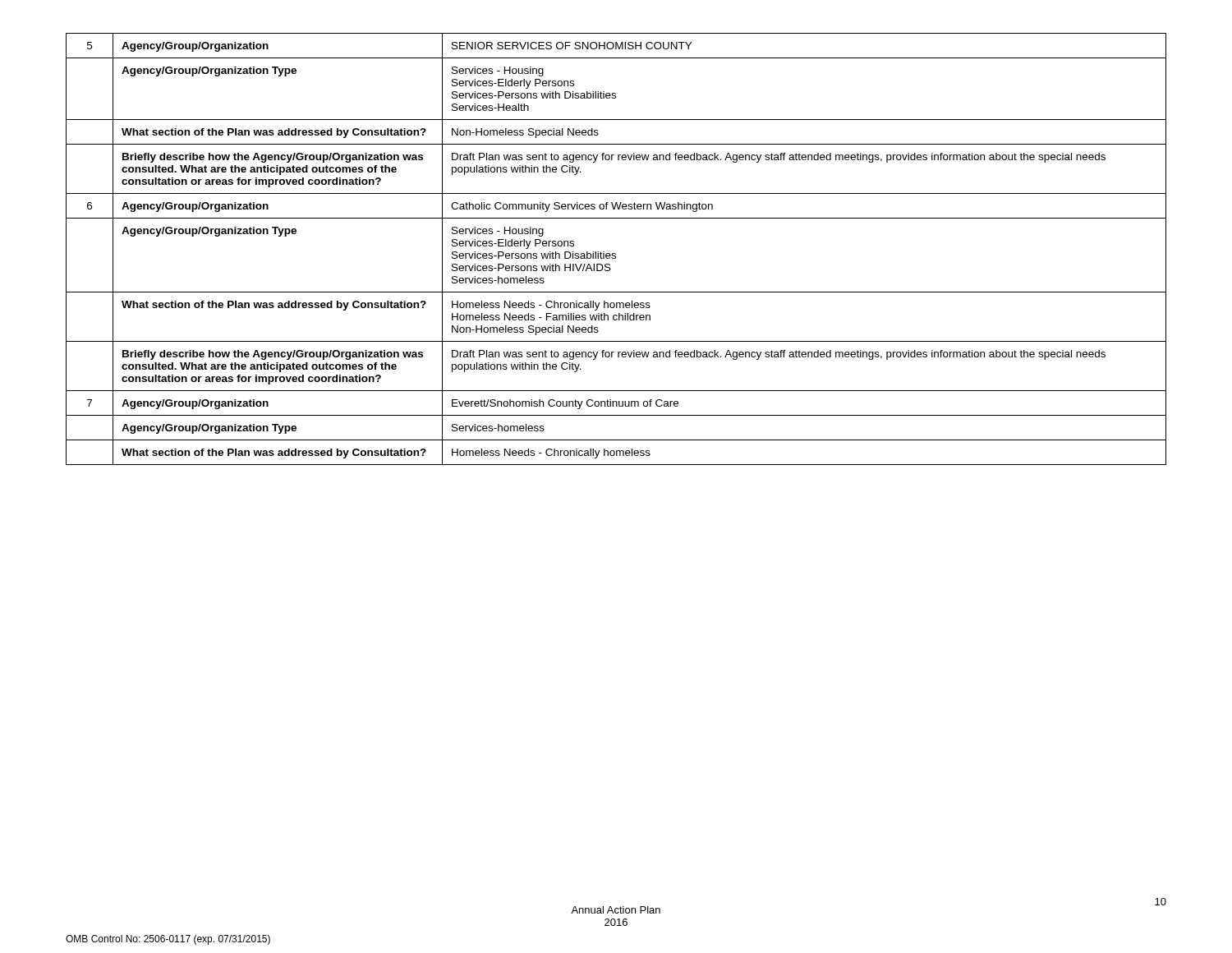The width and height of the screenshot is (1232, 953).
Task: Find the table that mentions "SENIOR SERVICES OF SNOHOMISH COUNTY"
Action: tap(616, 249)
